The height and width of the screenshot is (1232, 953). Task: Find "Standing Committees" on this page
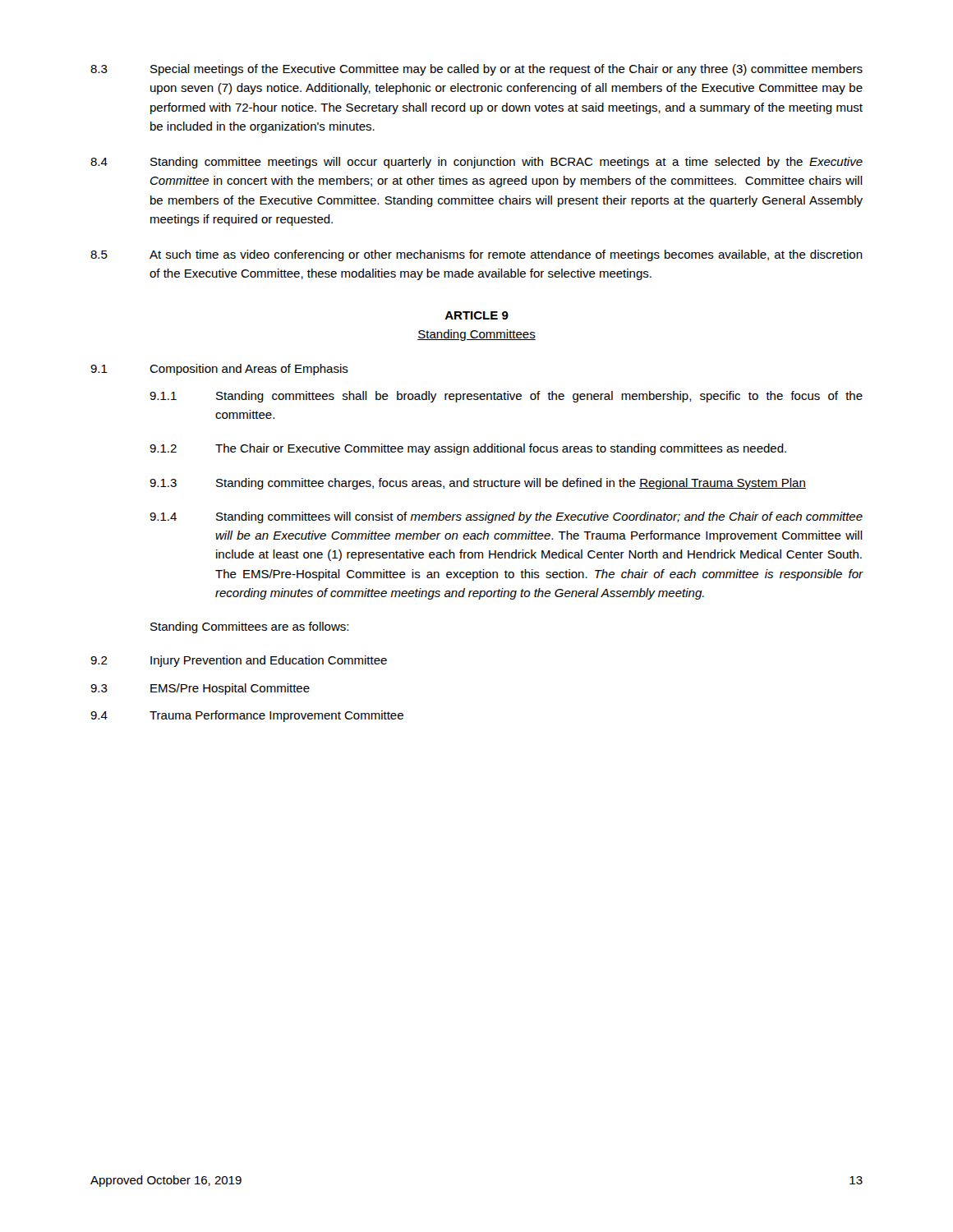coord(476,333)
